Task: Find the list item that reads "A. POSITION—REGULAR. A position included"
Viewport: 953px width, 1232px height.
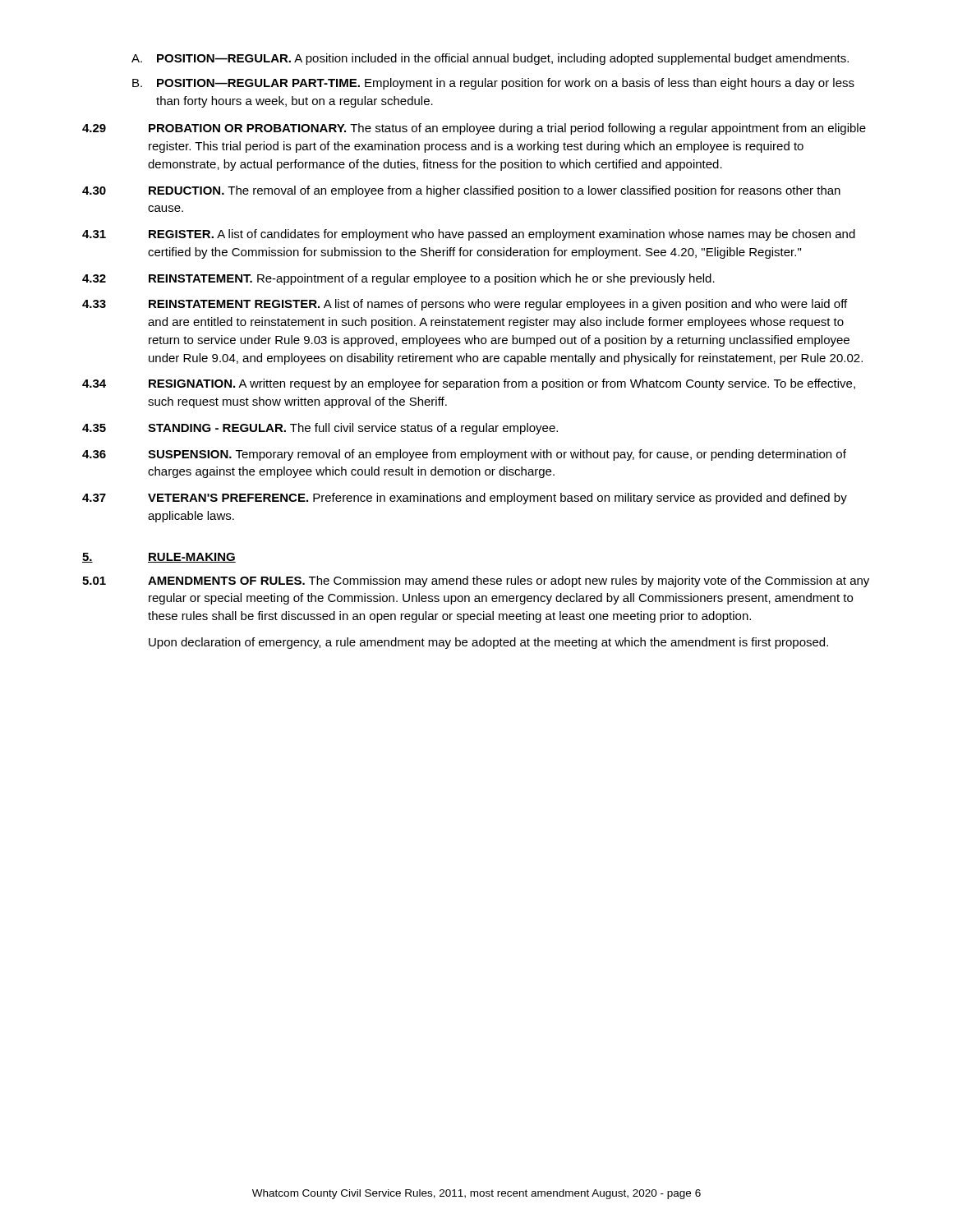Action: point(501,58)
